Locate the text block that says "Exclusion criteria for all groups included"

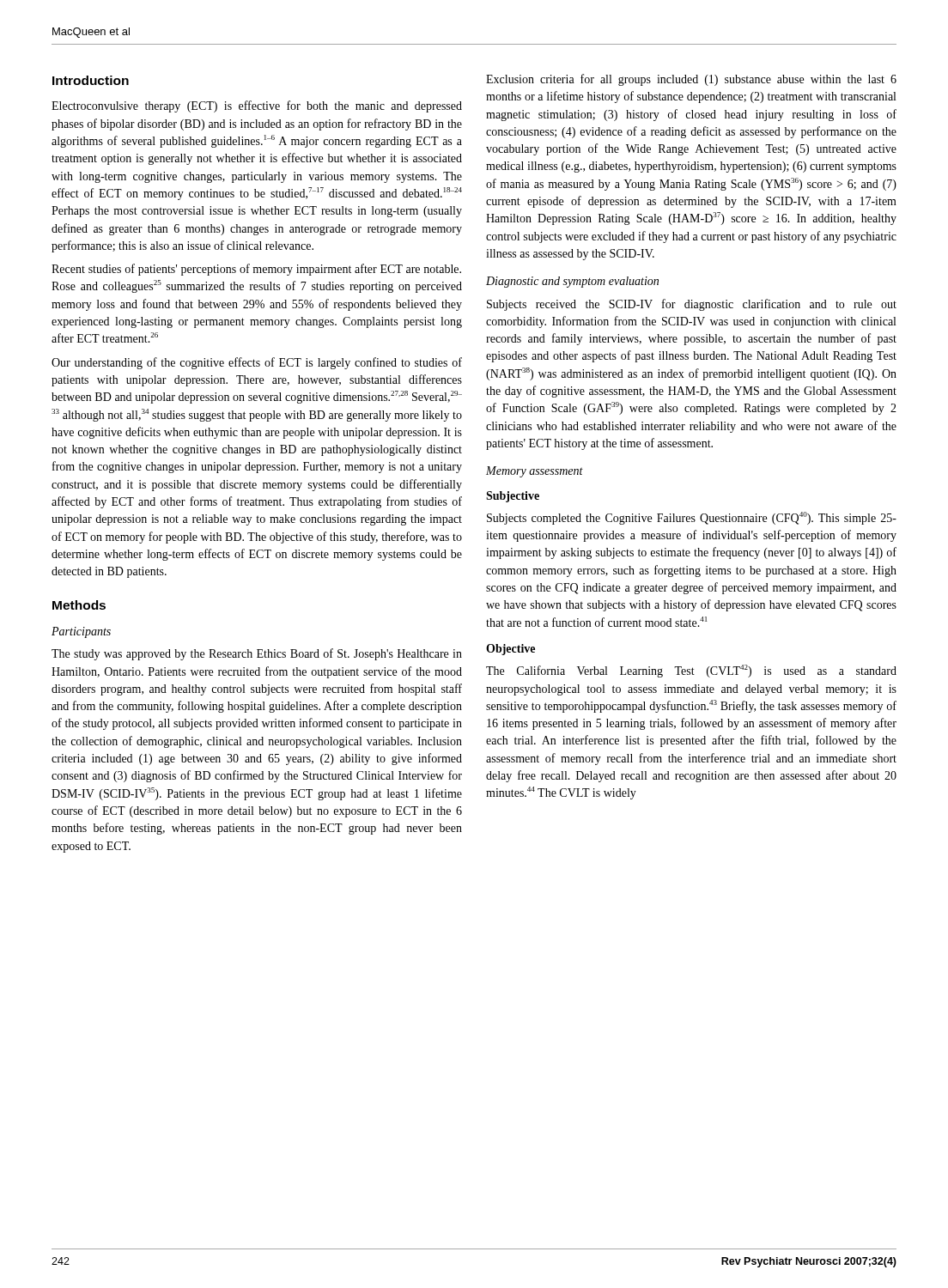coord(691,167)
